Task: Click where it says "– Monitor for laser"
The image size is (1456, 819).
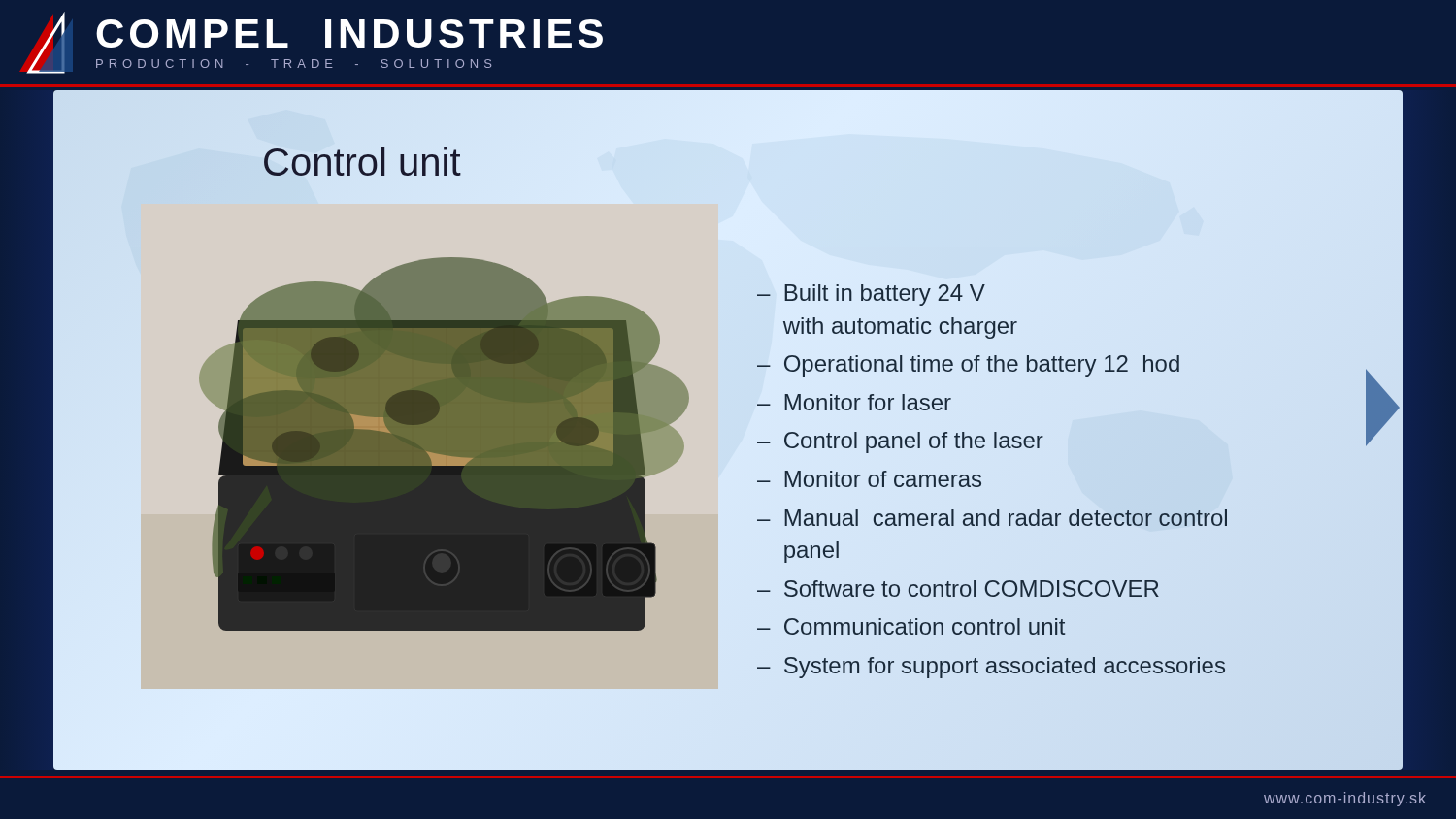Action: pyautogui.click(x=854, y=402)
